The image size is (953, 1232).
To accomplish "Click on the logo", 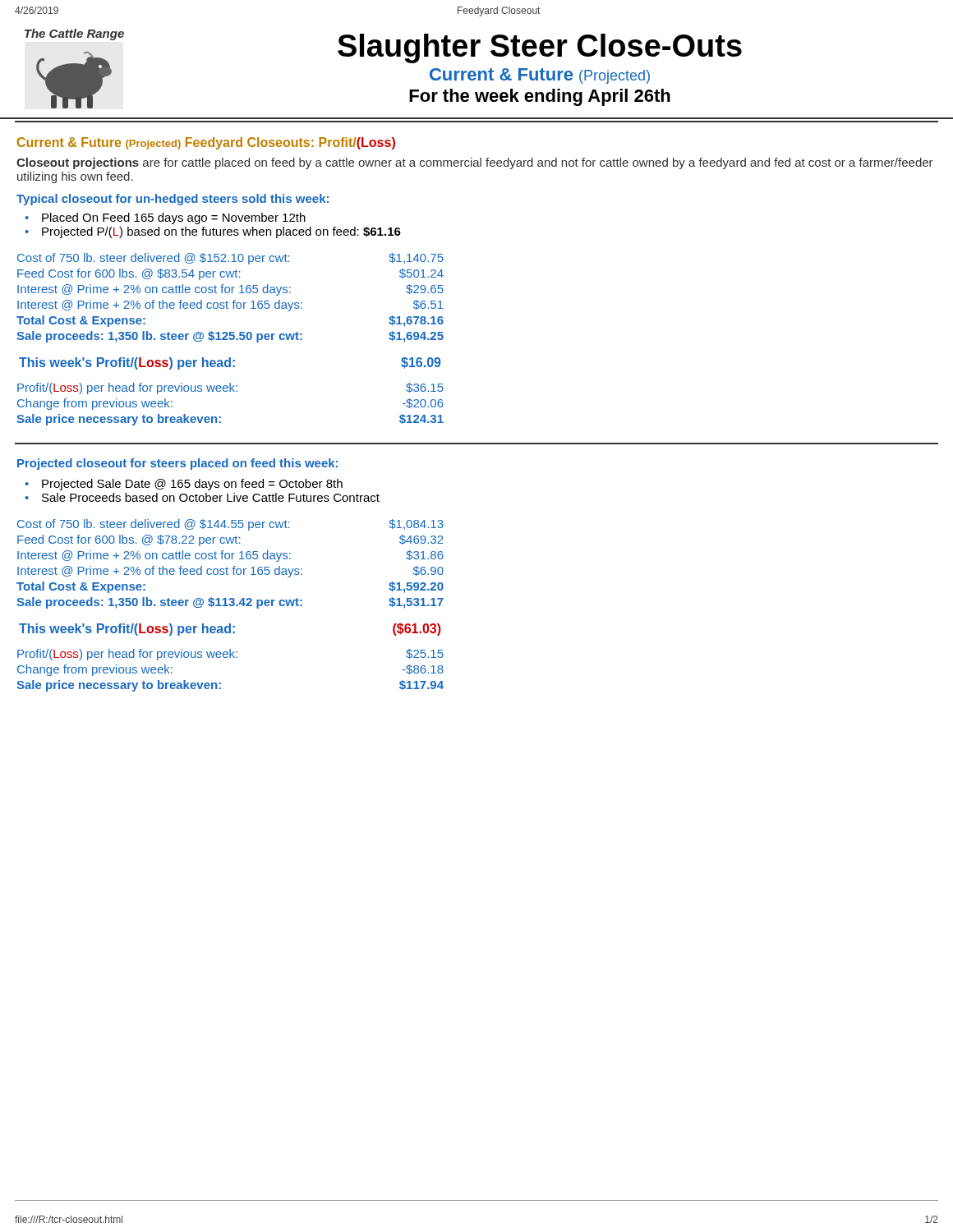I will pyautogui.click(x=74, y=68).
